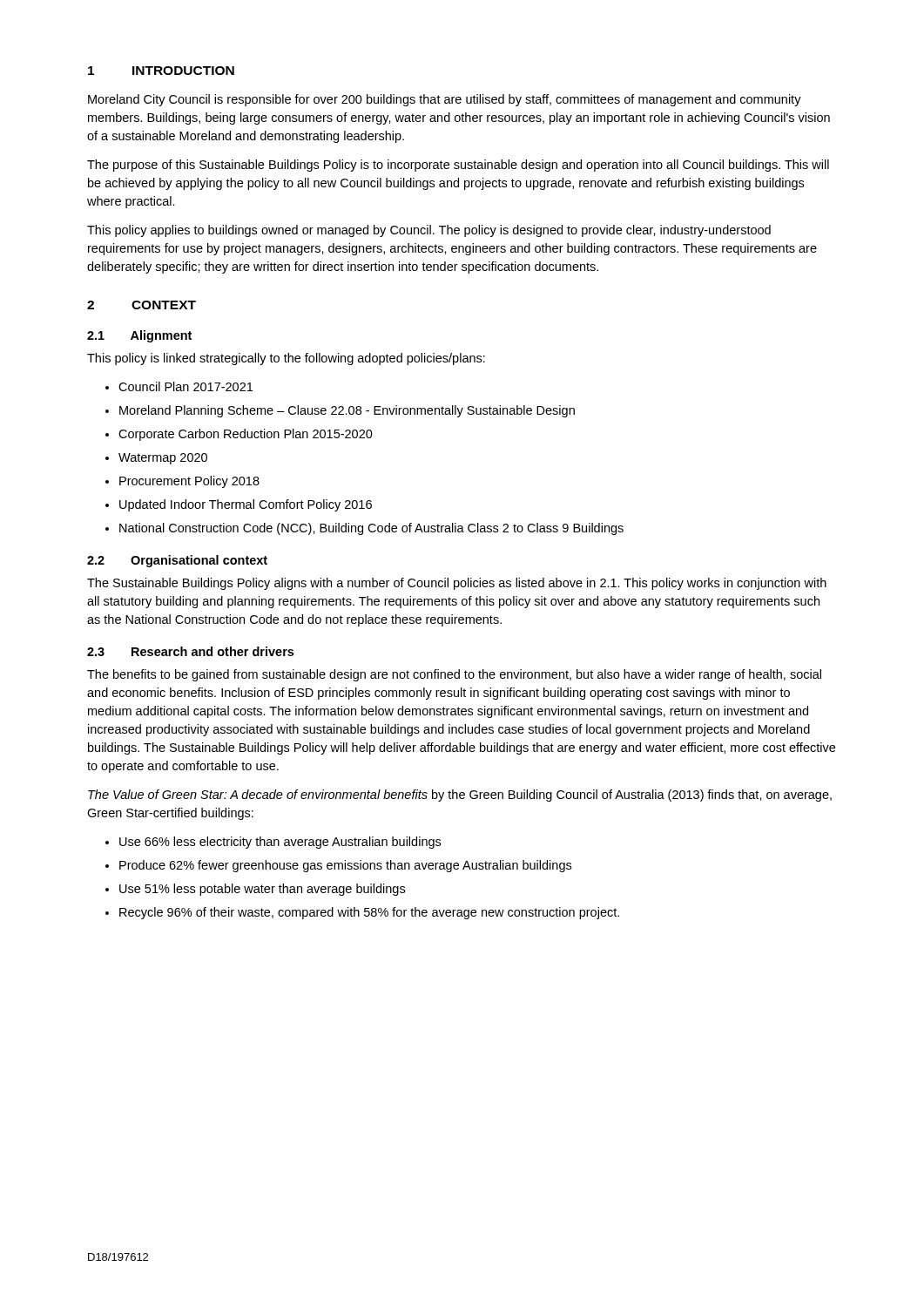The width and height of the screenshot is (924, 1307).
Task: Click on the list item that reads "Produce 62% fewer"
Action: (462, 866)
